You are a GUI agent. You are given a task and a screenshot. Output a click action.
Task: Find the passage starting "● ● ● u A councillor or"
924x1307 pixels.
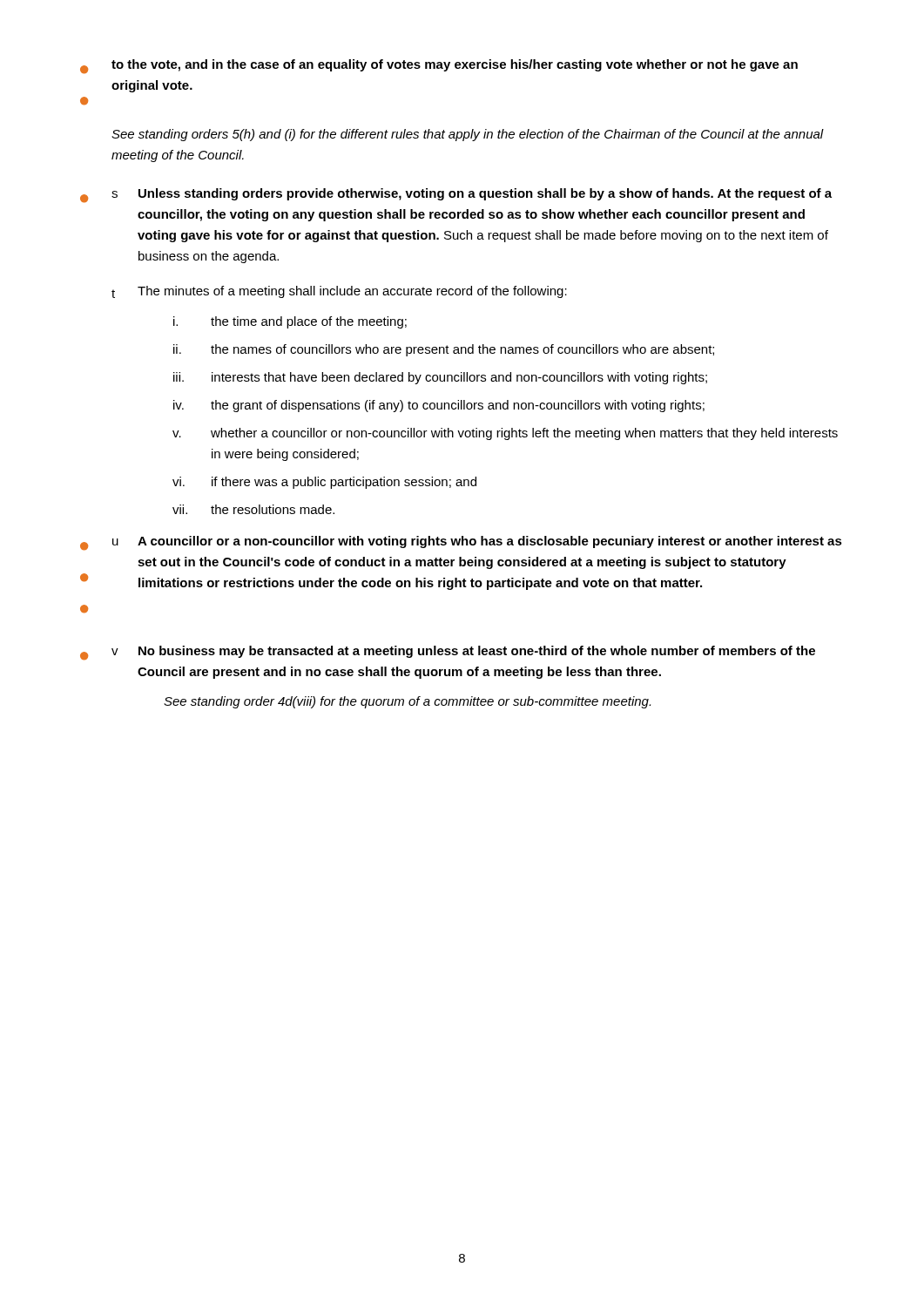(462, 576)
